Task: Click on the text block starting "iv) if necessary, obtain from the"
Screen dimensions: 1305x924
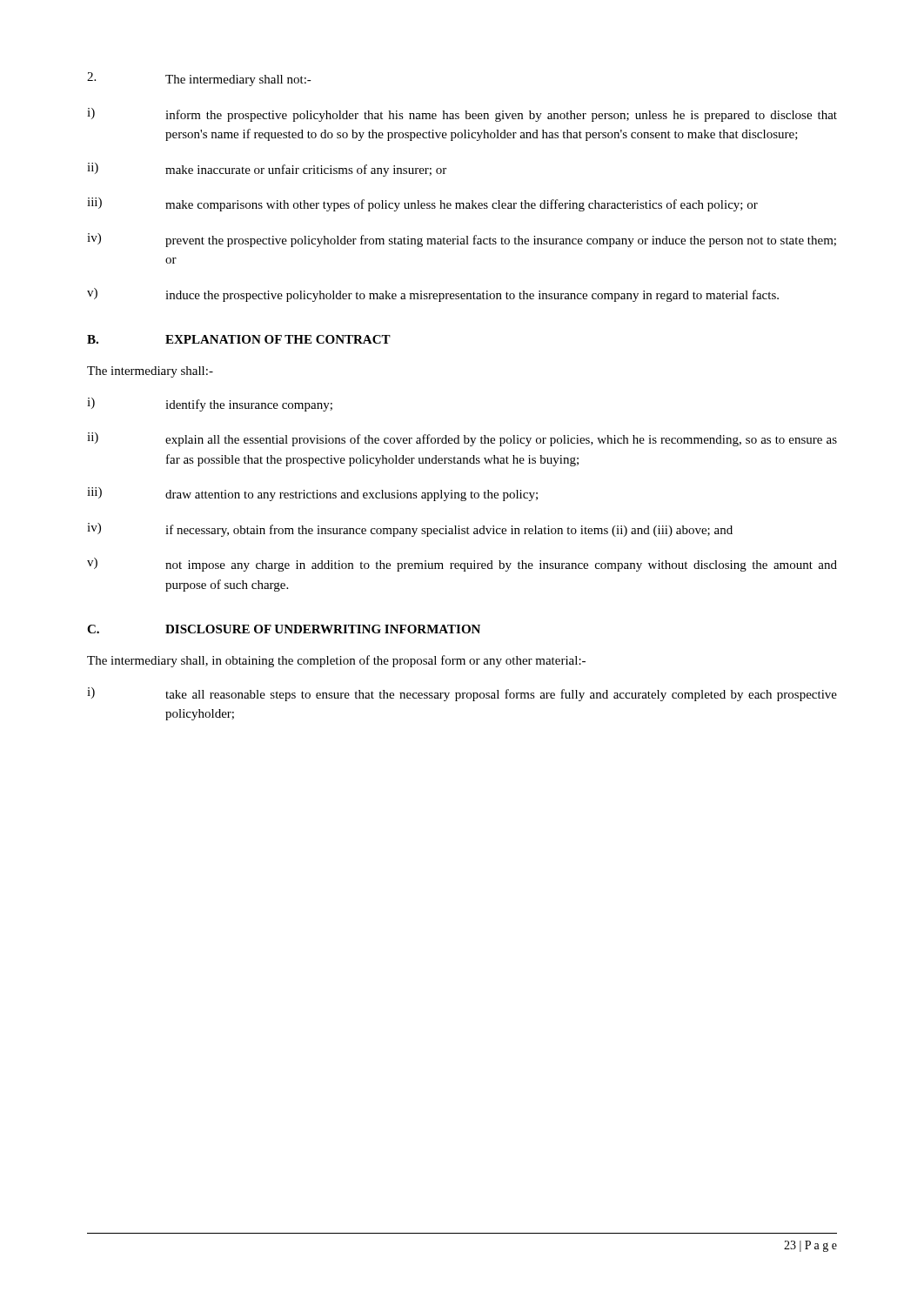Action: point(462,530)
